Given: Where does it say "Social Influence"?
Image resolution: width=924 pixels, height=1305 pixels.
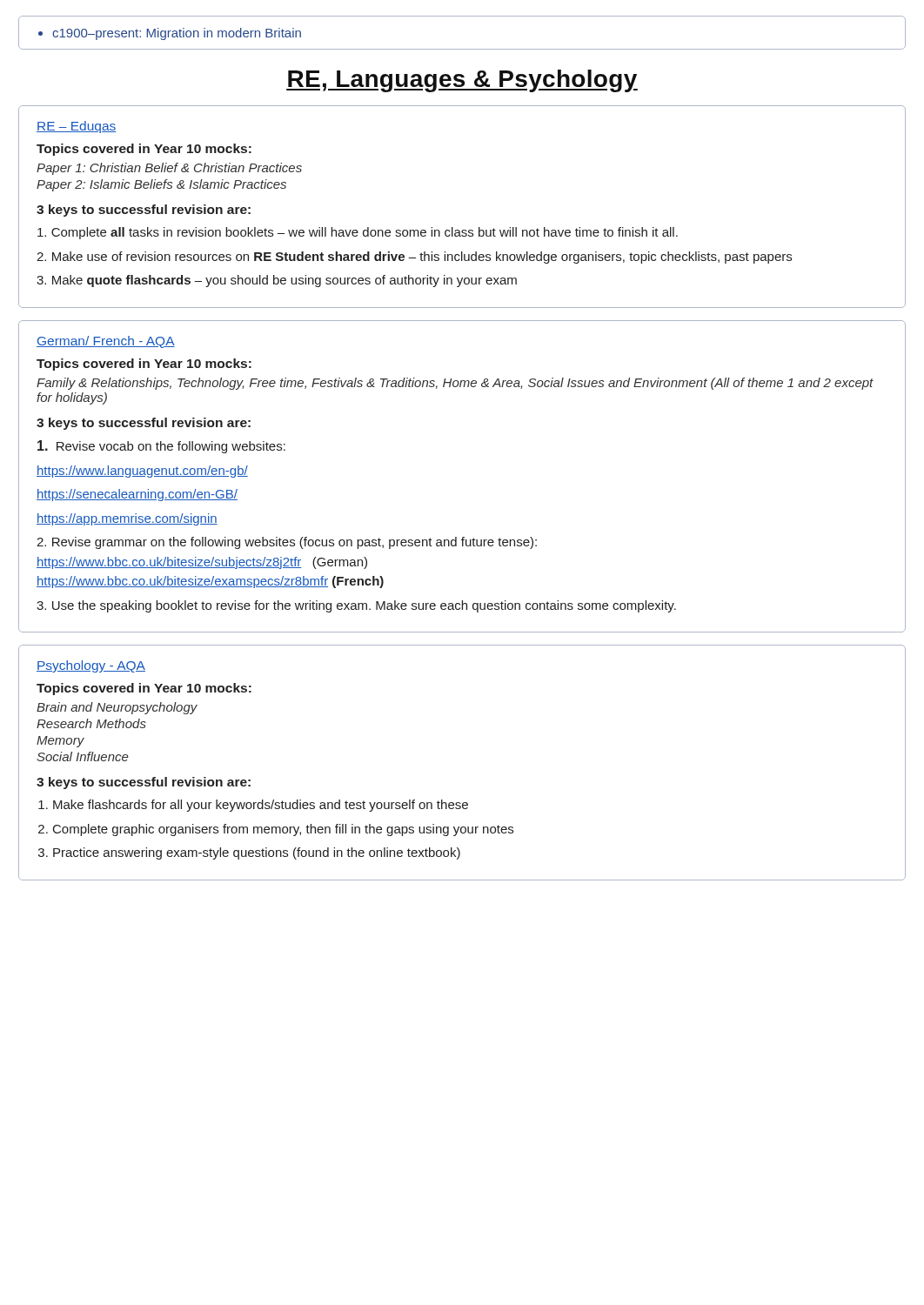Looking at the screenshot, I should [x=83, y=756].
